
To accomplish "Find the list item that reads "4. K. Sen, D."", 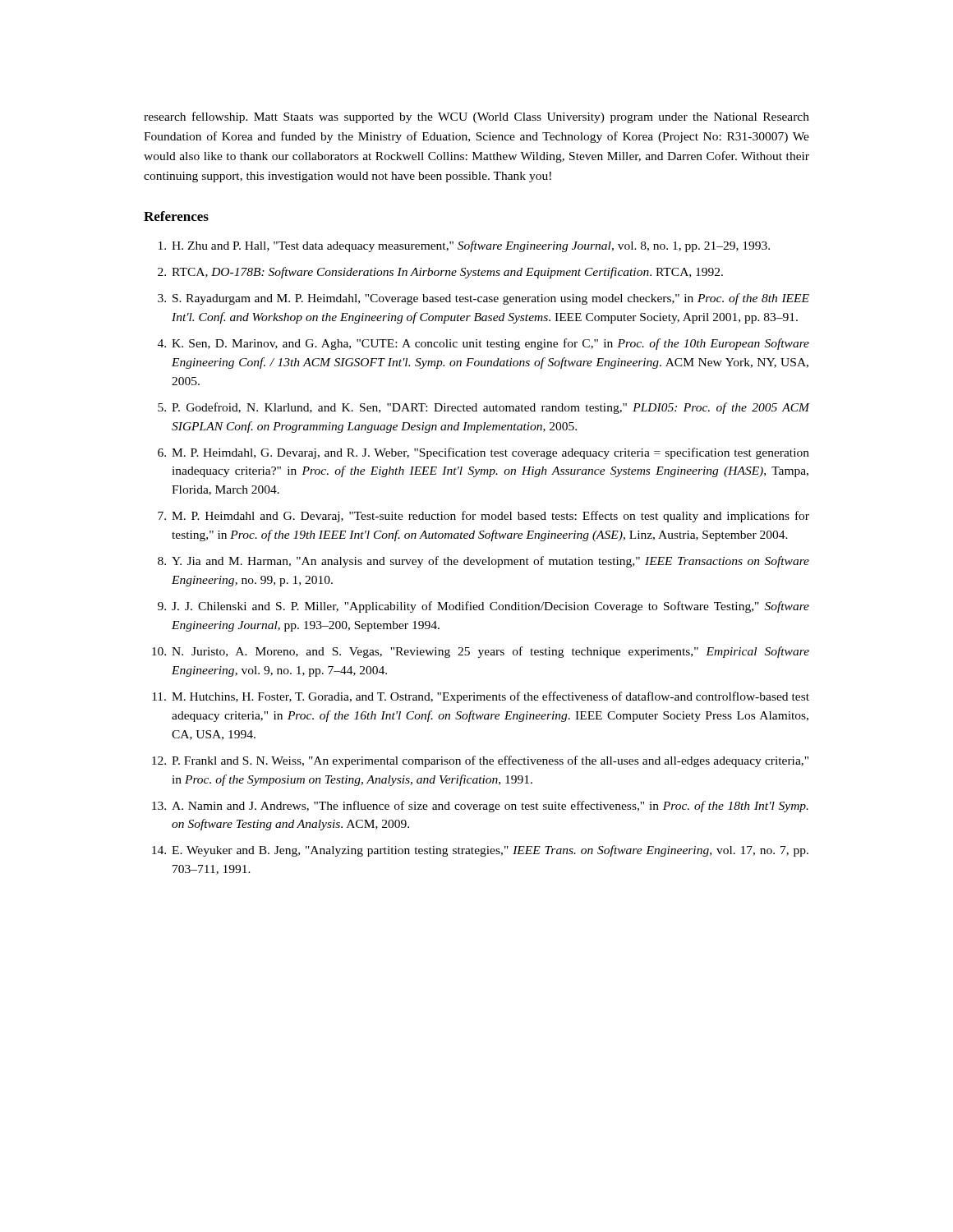I will tap(476, 362).
